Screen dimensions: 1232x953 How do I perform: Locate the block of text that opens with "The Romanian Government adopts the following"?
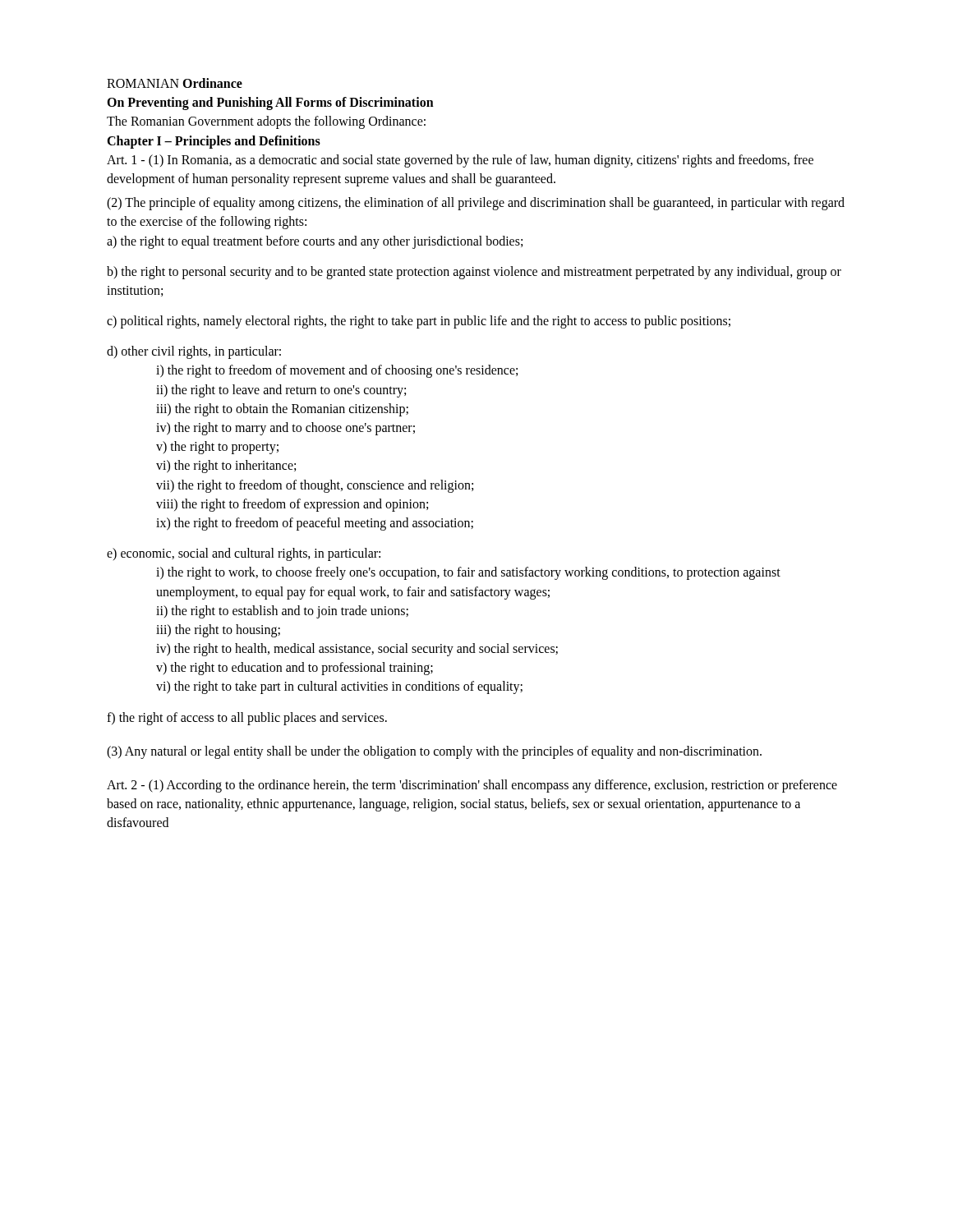[x=266, y=122]
